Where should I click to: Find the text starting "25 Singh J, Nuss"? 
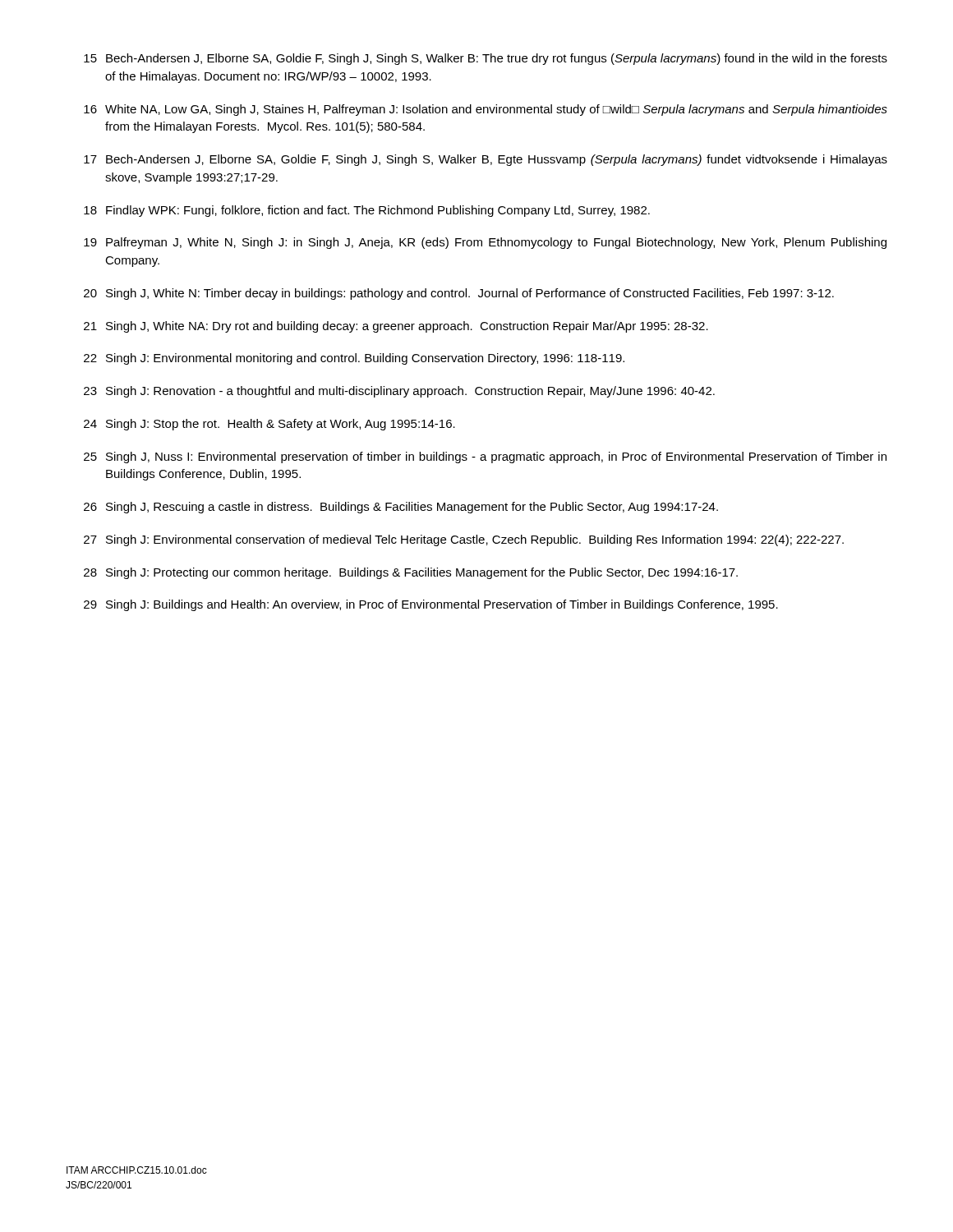[476, 465]
